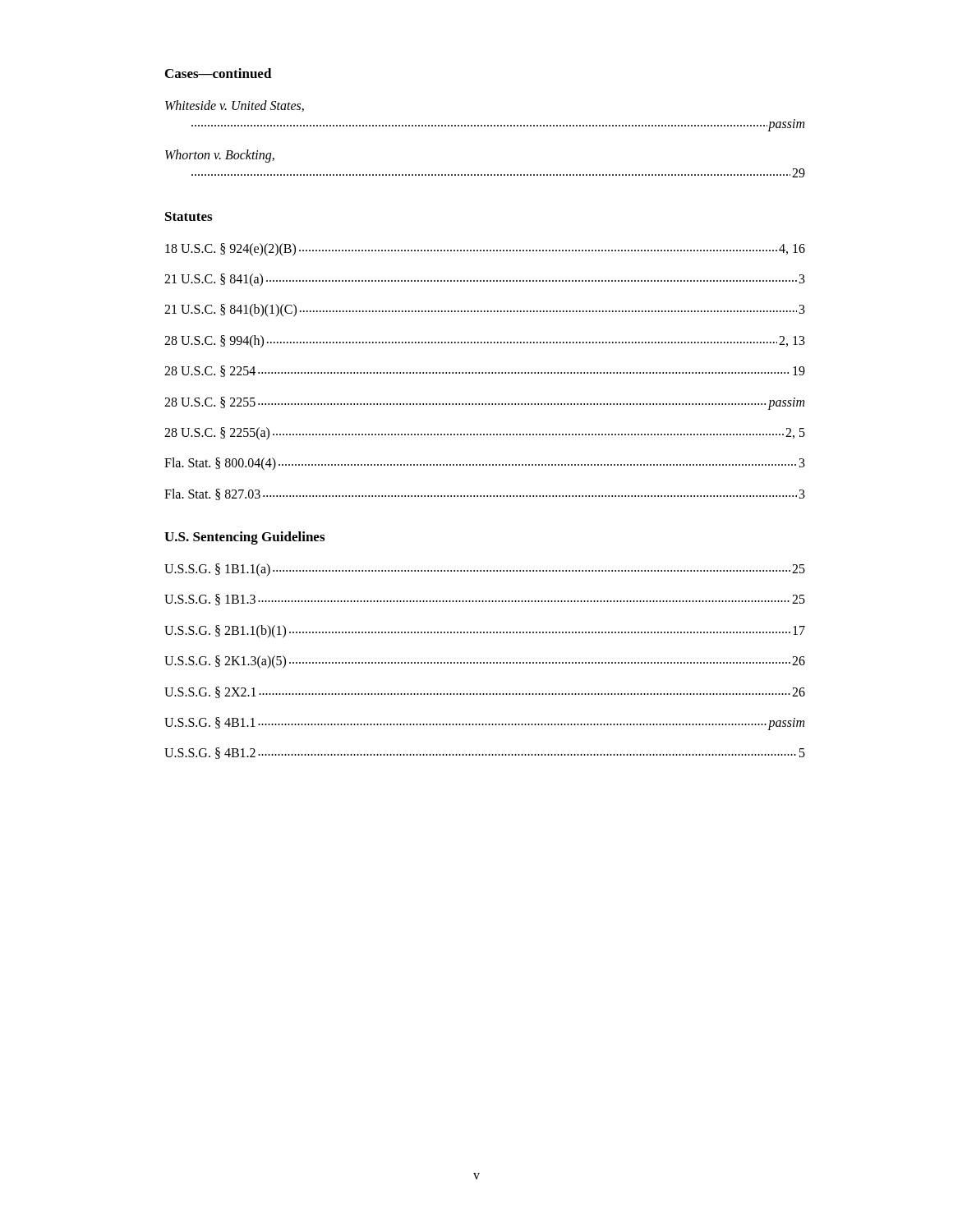
Task: Locate the passage starting "U.S.S.G. § 1B1.1(a) 25"
Action: [x=485, y=569]
